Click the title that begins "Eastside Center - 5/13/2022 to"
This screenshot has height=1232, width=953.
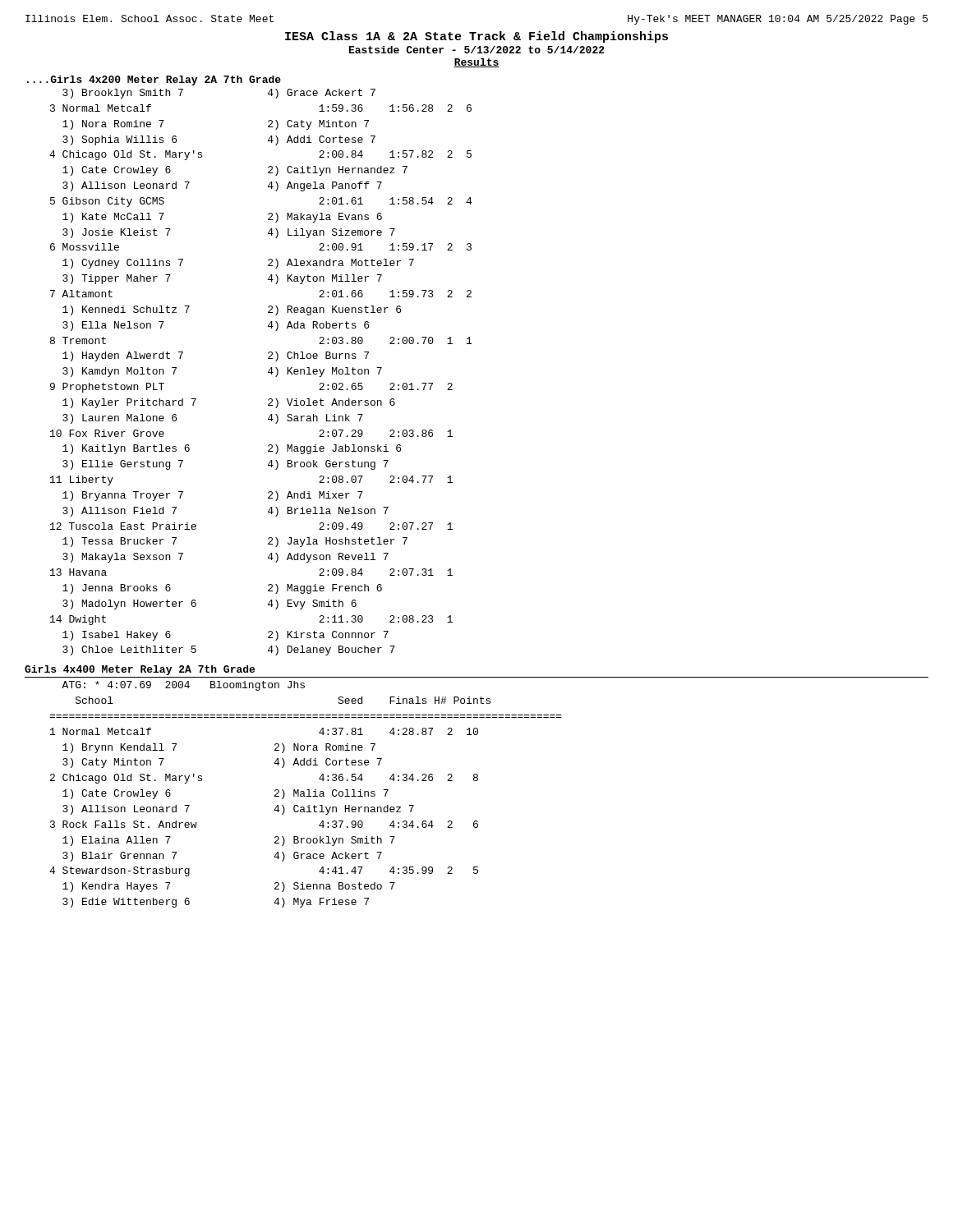coord(476,51)
